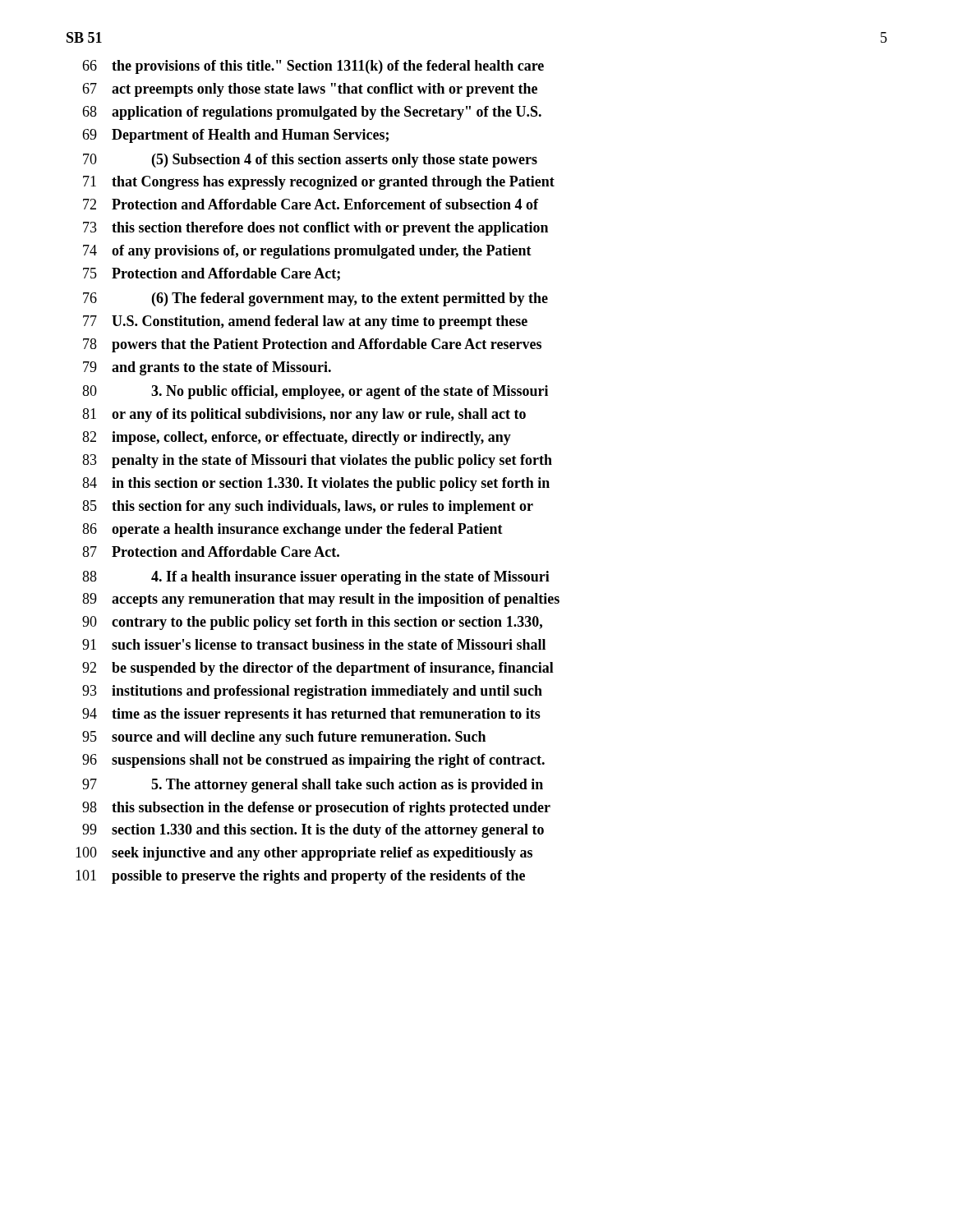
Task: Locate the block of text that opens with "If a health insurance issuer operating"
Action: 476,669
